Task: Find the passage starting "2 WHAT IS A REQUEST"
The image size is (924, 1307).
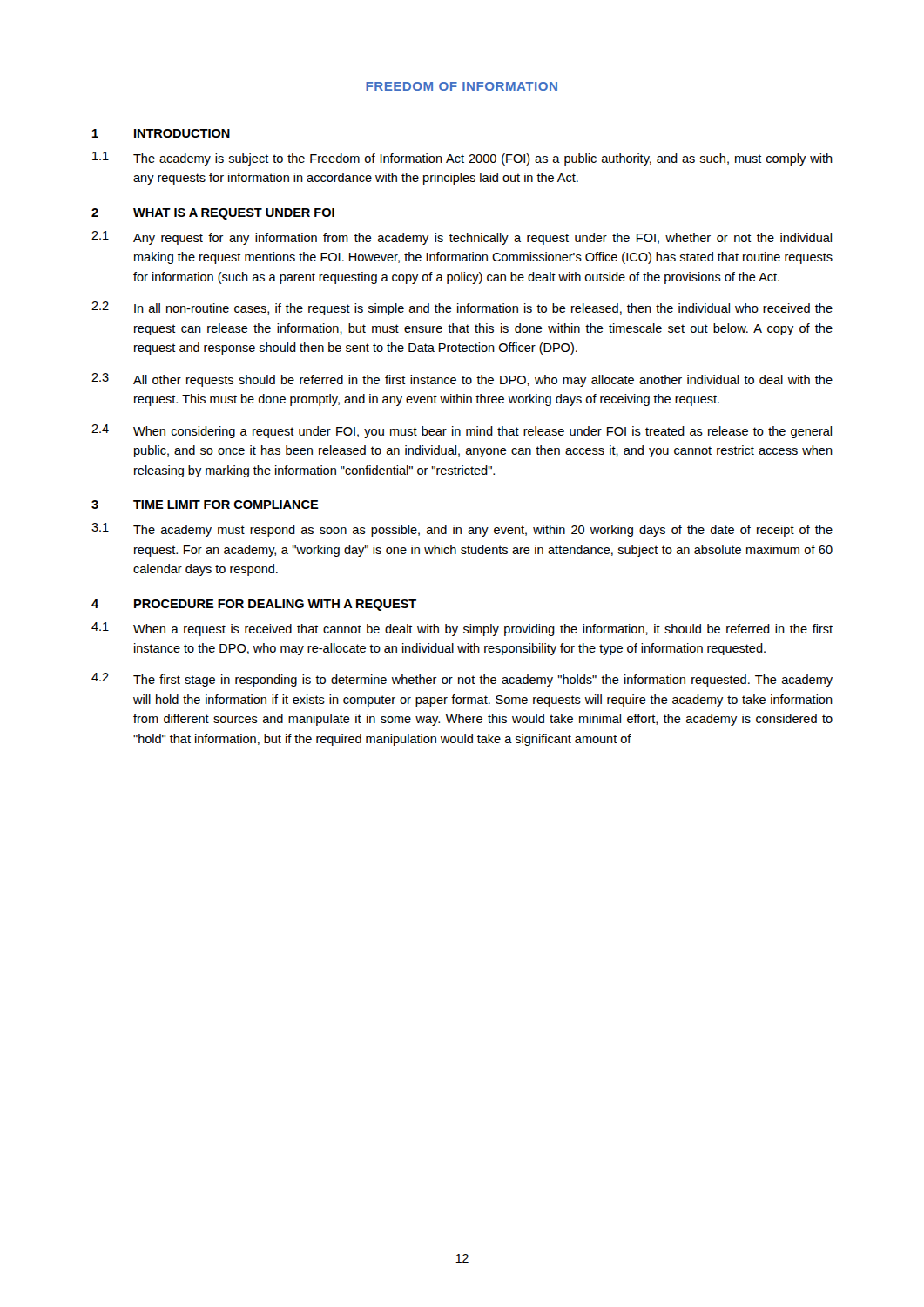Action: [213, 213]
